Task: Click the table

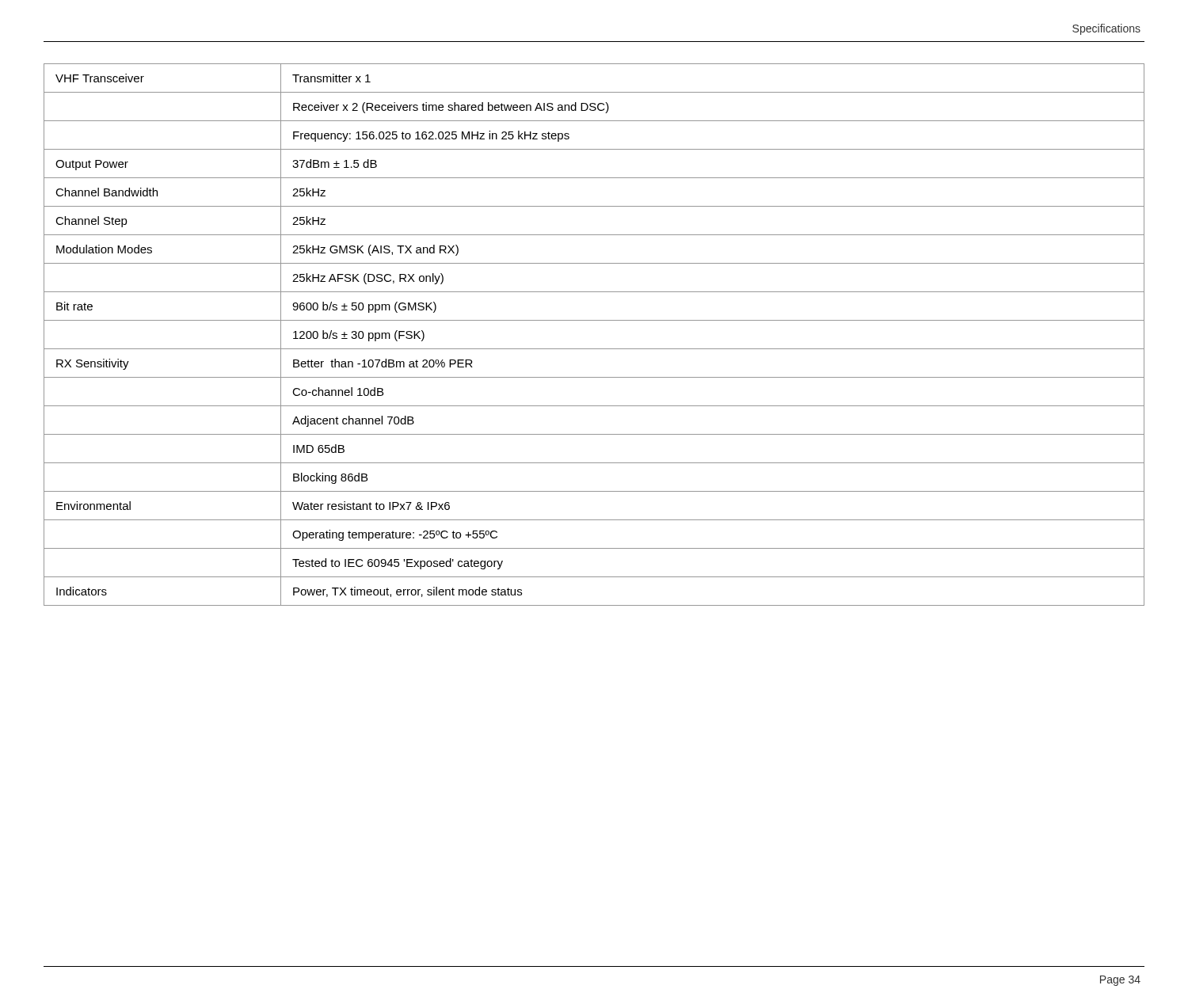Action: point(594,335)
